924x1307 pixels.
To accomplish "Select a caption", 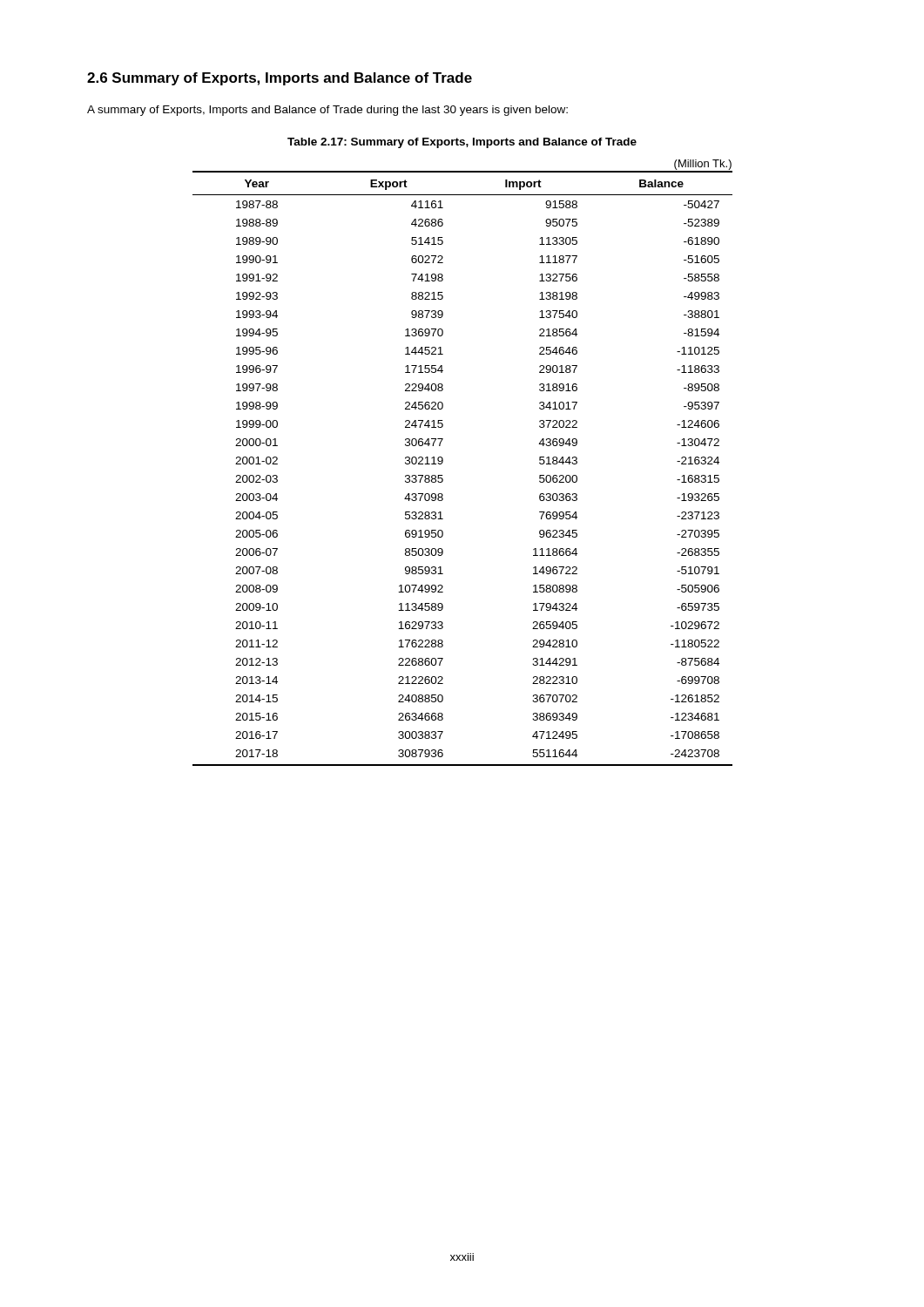I will pos(462,142).
